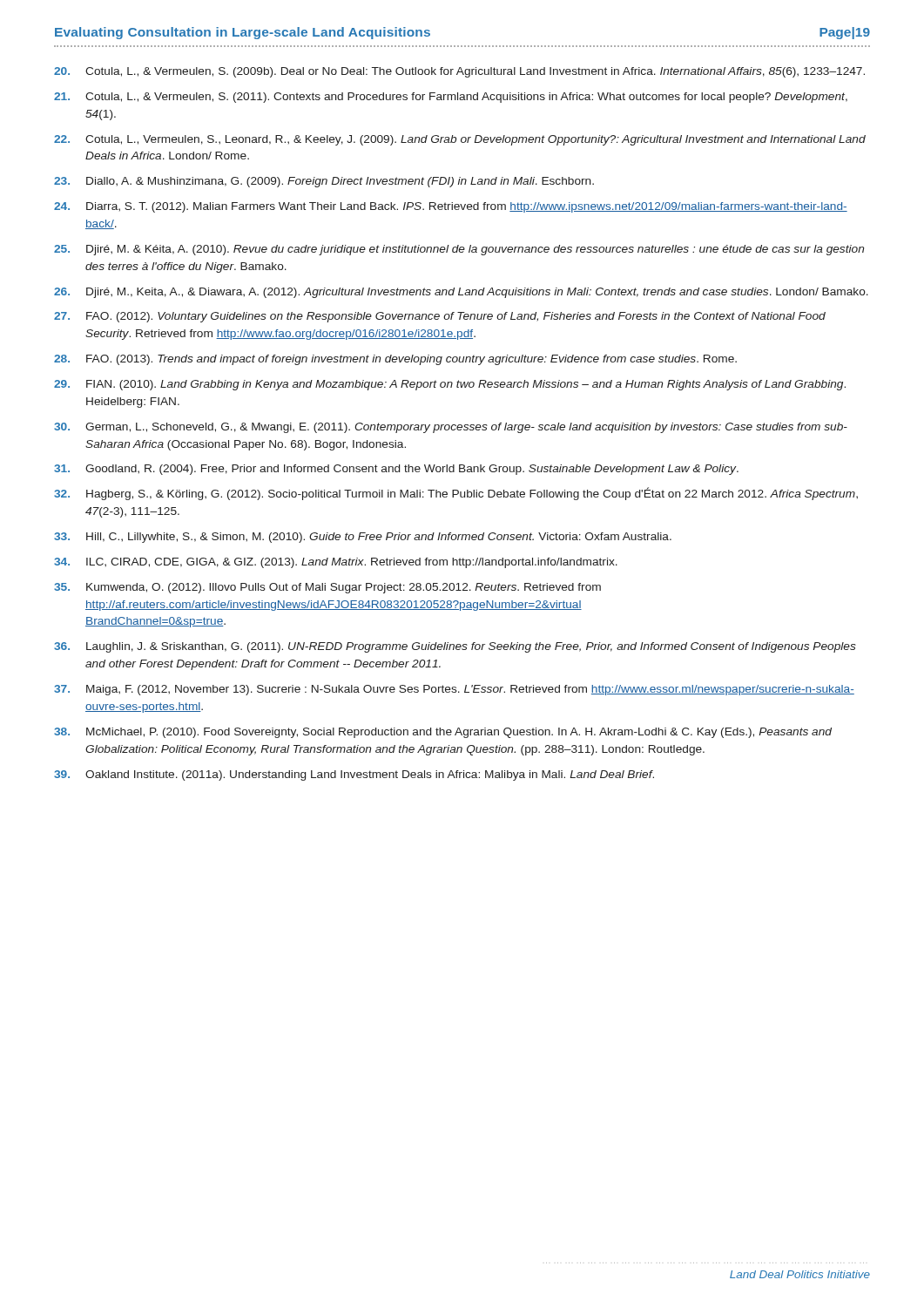Click on the text block starting "33. Hill, C., Lillywhite, S., & Simon, M."

(462, 537)
